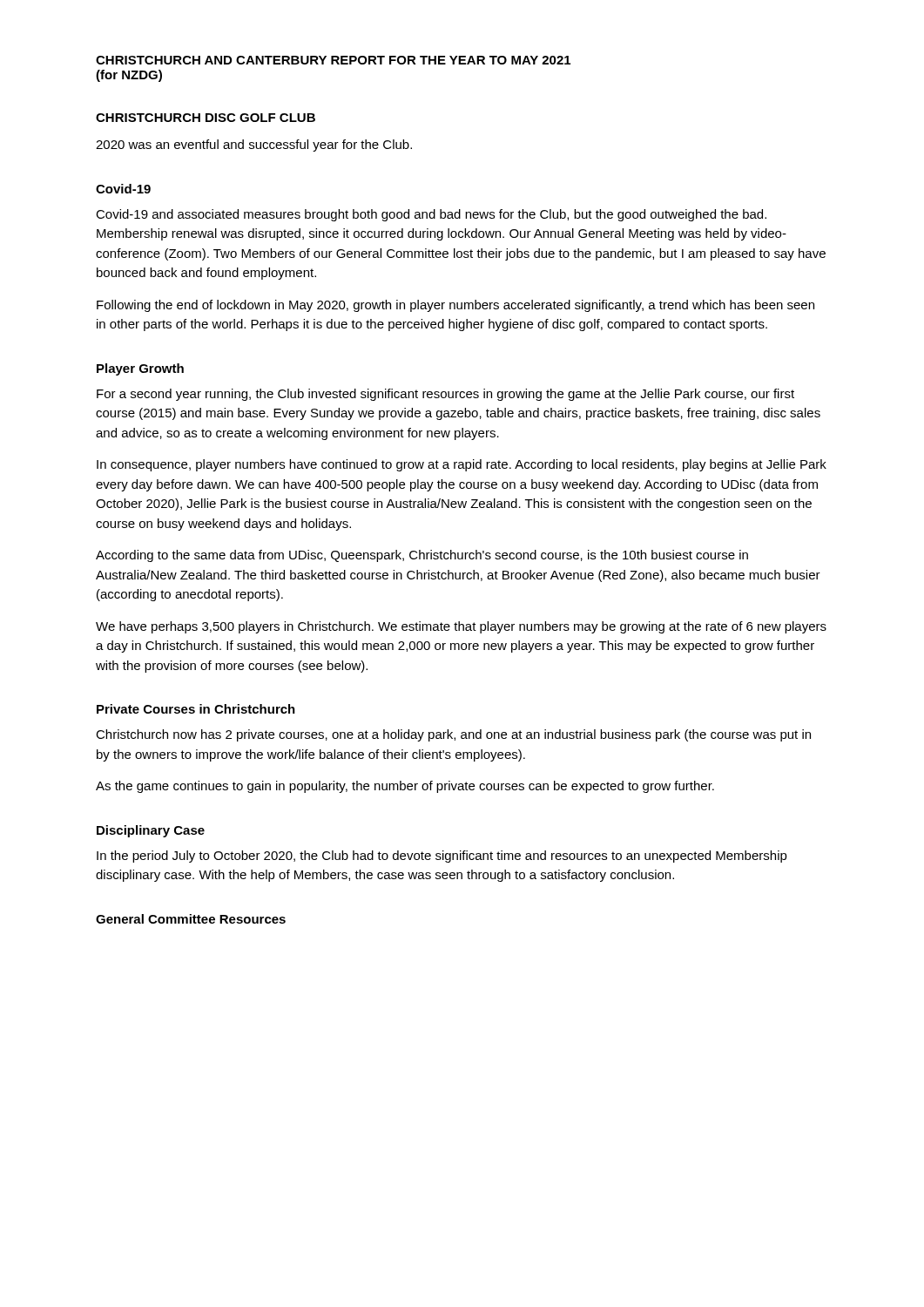Click on the element starting "Christchurch now has 2 private courses,"
The height and width of the screenshot is (1307, 924).
pos(454,744)
